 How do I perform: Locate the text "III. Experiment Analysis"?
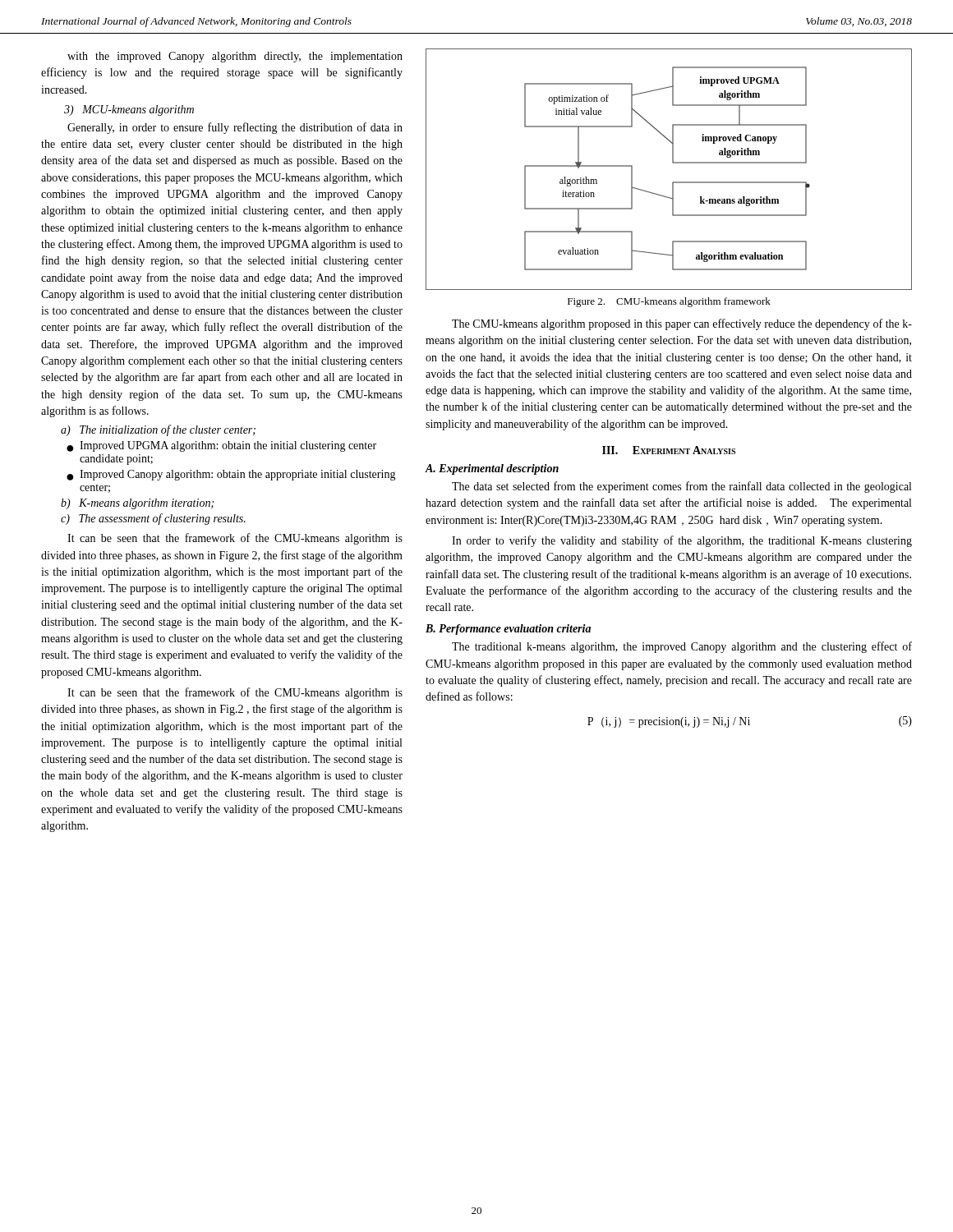[669, 451]
